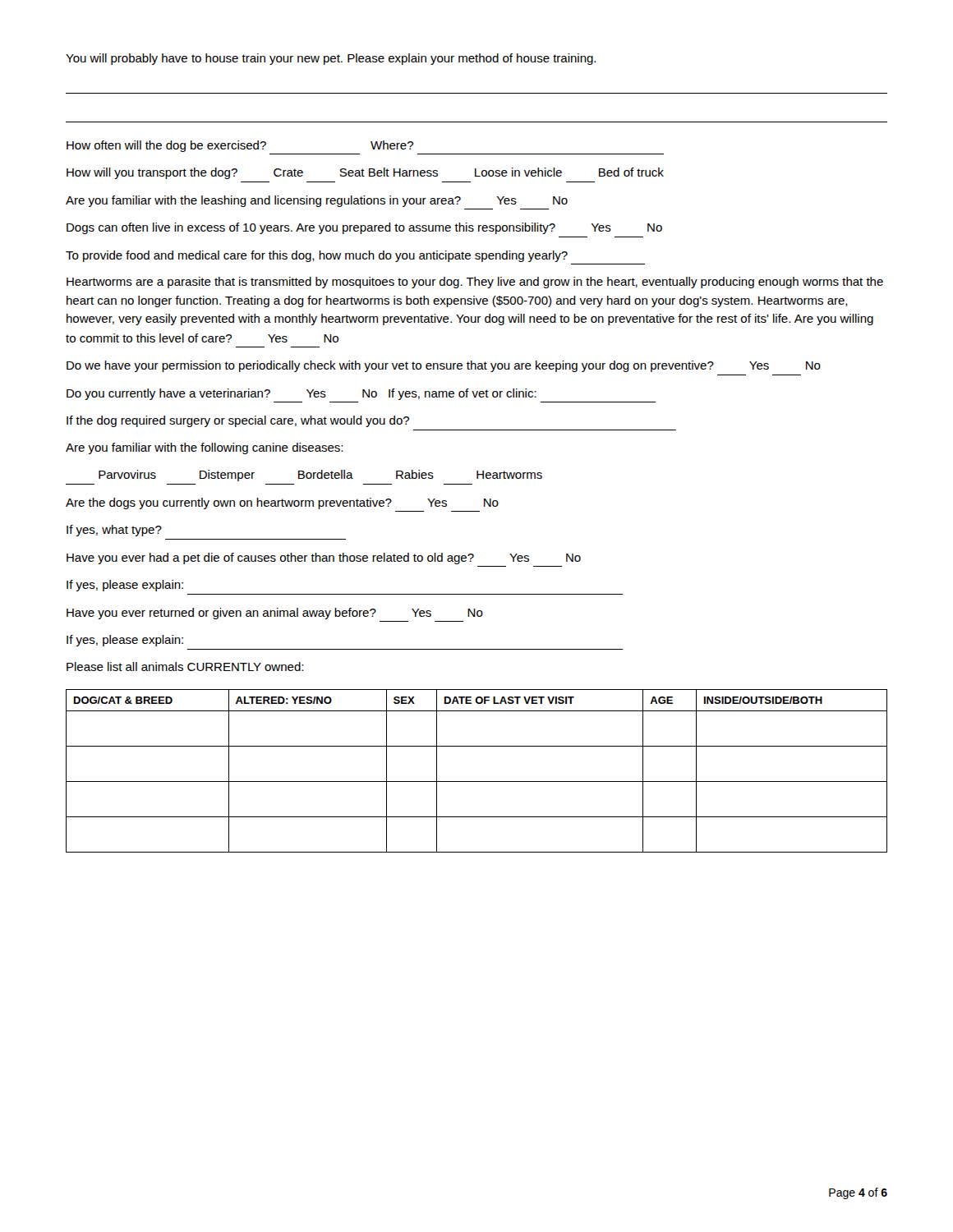Screen dimensions: 1232x953
Task: Select the text block starting "Parvovirus Distemper Bordetella Rabies Heartworms"
Action: [x=304, y=475]
